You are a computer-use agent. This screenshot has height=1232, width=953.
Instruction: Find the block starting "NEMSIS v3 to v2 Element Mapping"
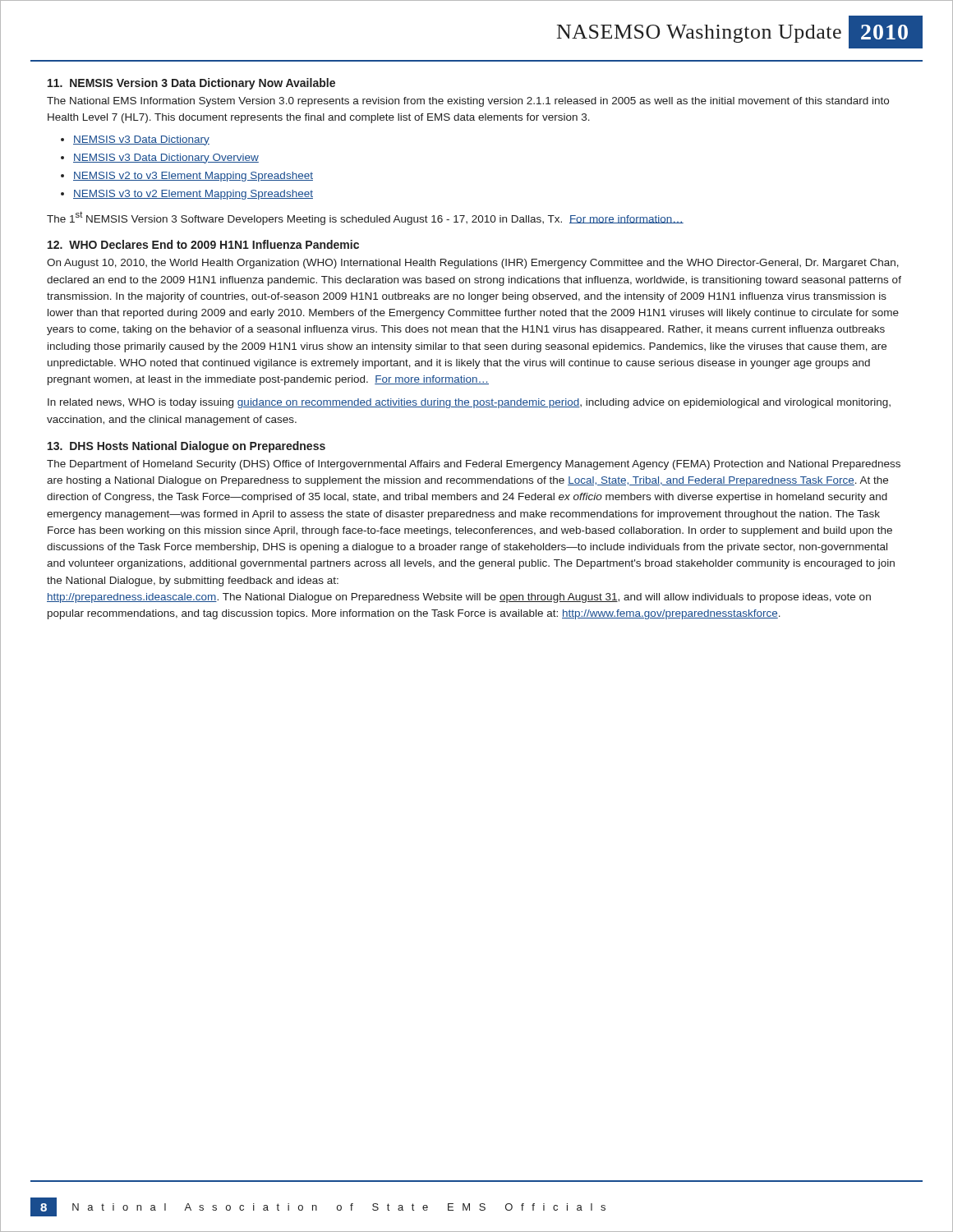click(x=193, y=194)
